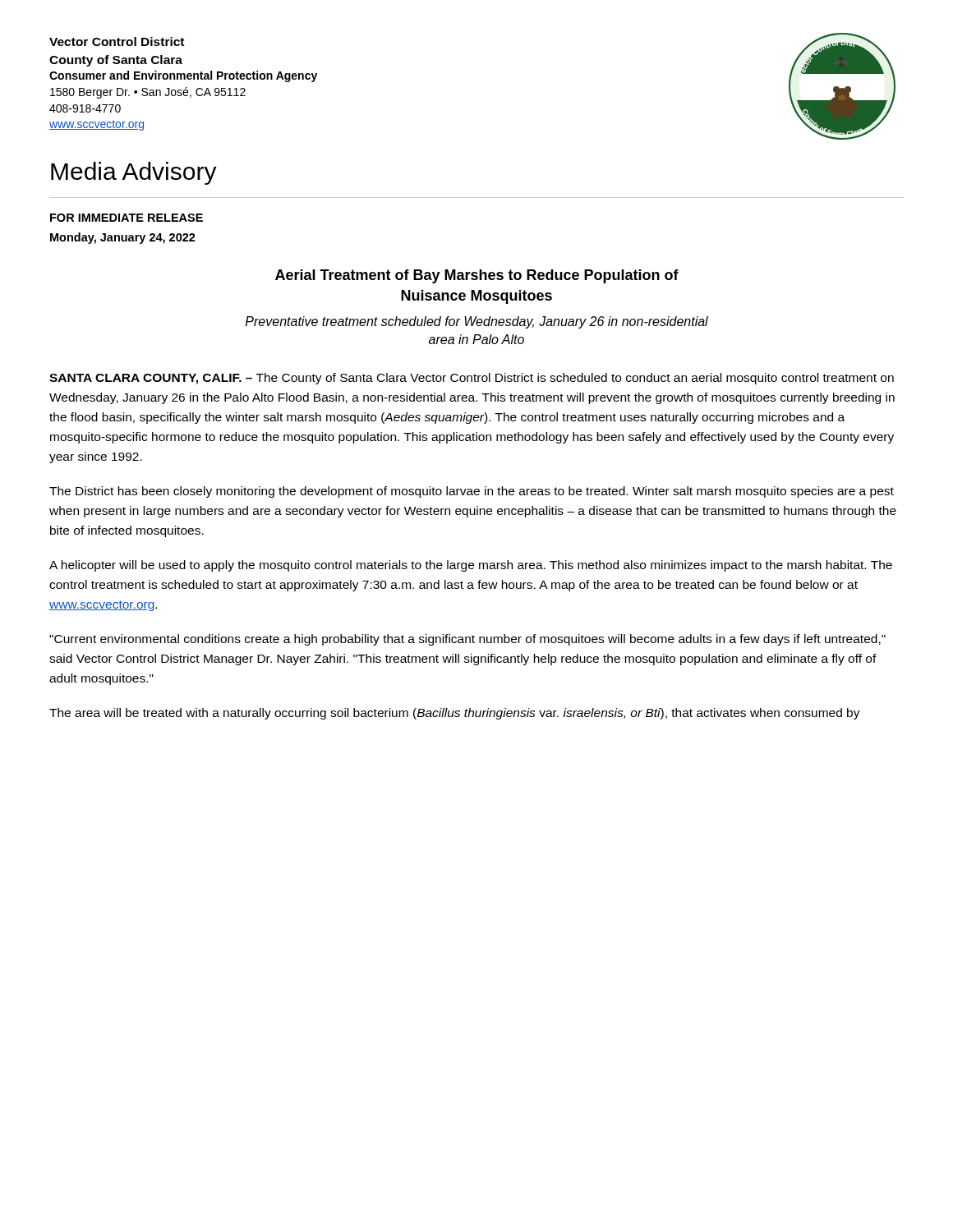Screen dimensions: 1232x953
Task: Find the text block that says "SANTA CLARA COUNTY, CALIF. – The County of"
Action: 476,417
